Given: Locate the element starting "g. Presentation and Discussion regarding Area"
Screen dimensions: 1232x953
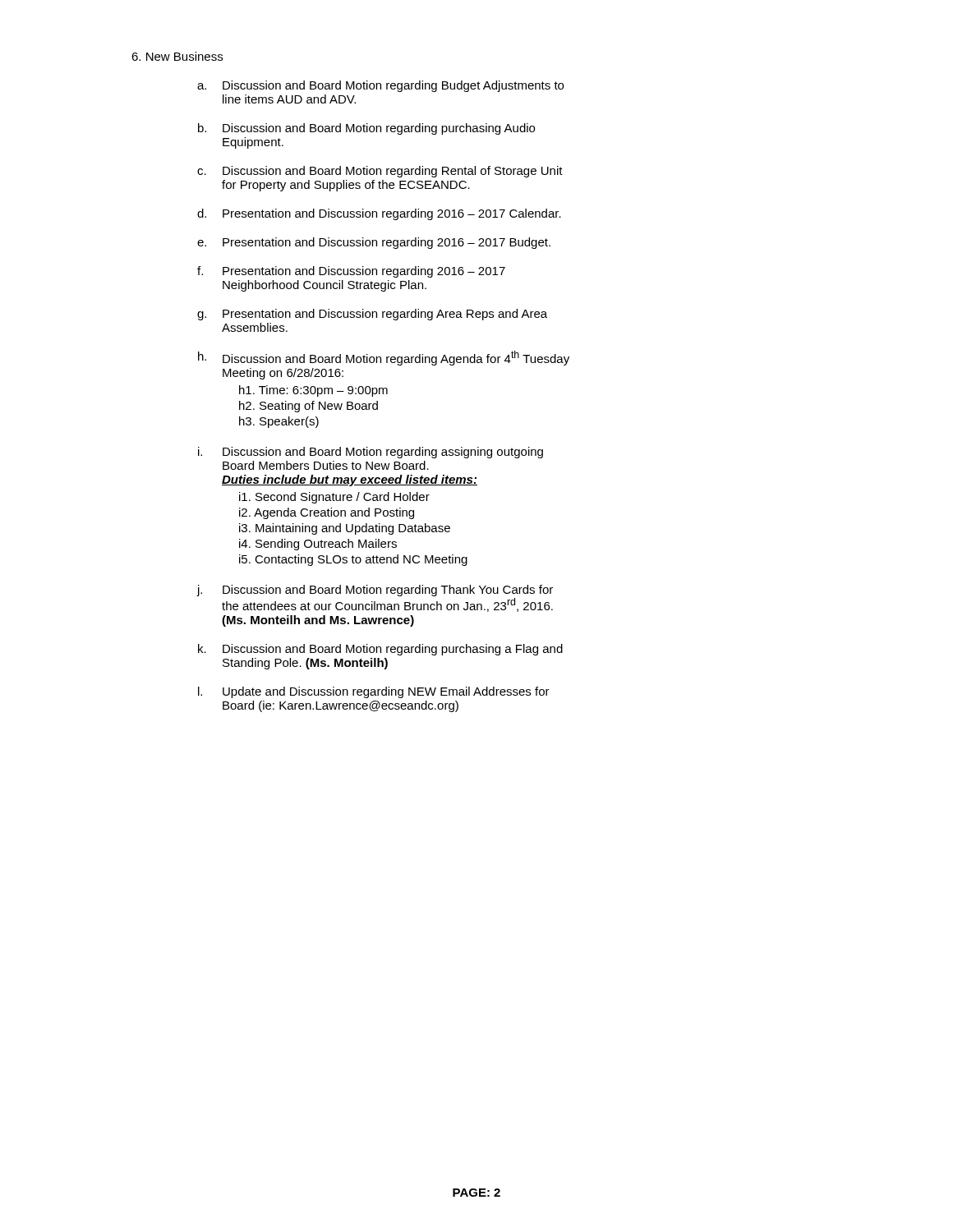Looking at the screenshot, I should click(x=542, y=320).
